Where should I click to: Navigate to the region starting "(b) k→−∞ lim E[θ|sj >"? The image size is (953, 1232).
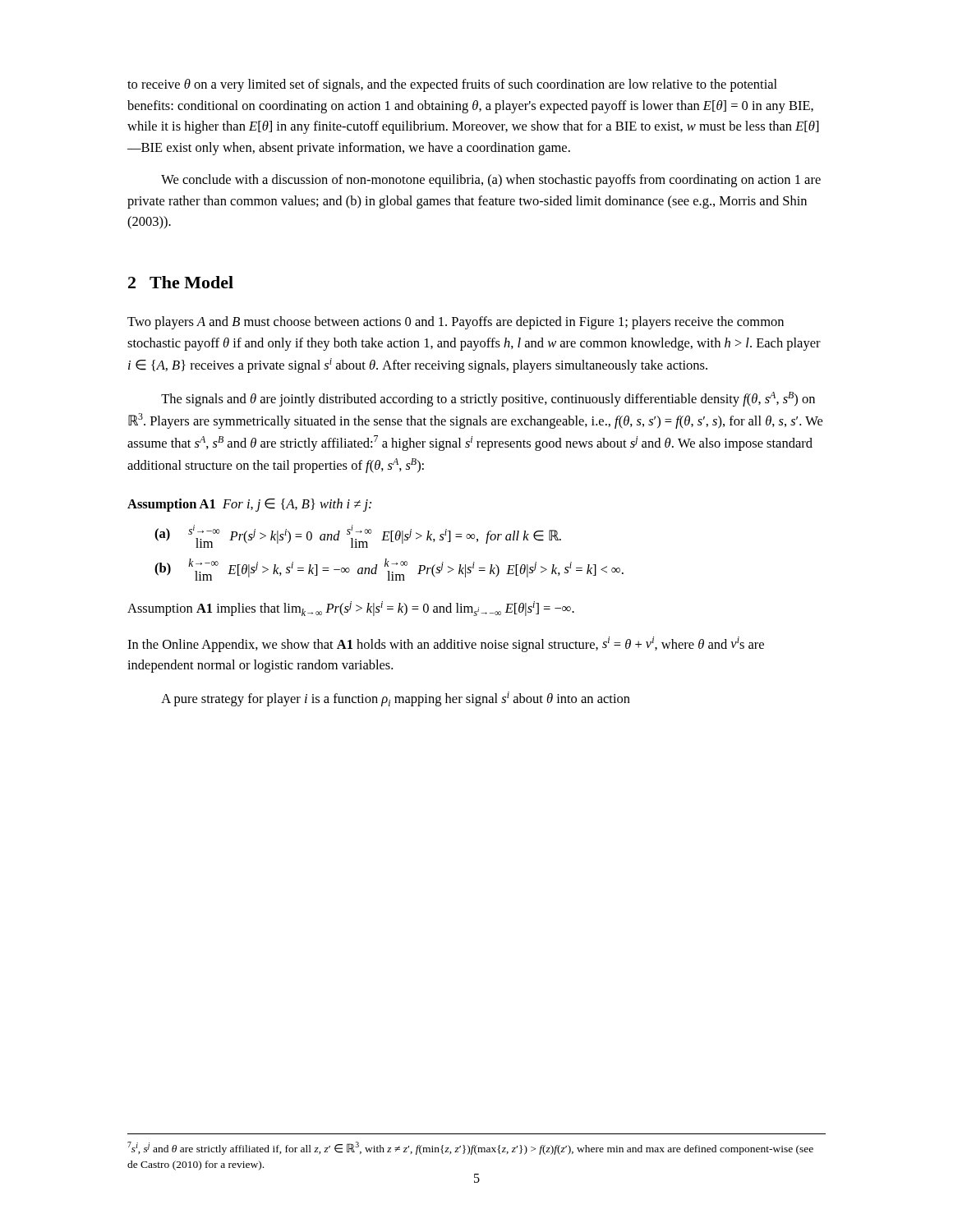pos(490,570)
